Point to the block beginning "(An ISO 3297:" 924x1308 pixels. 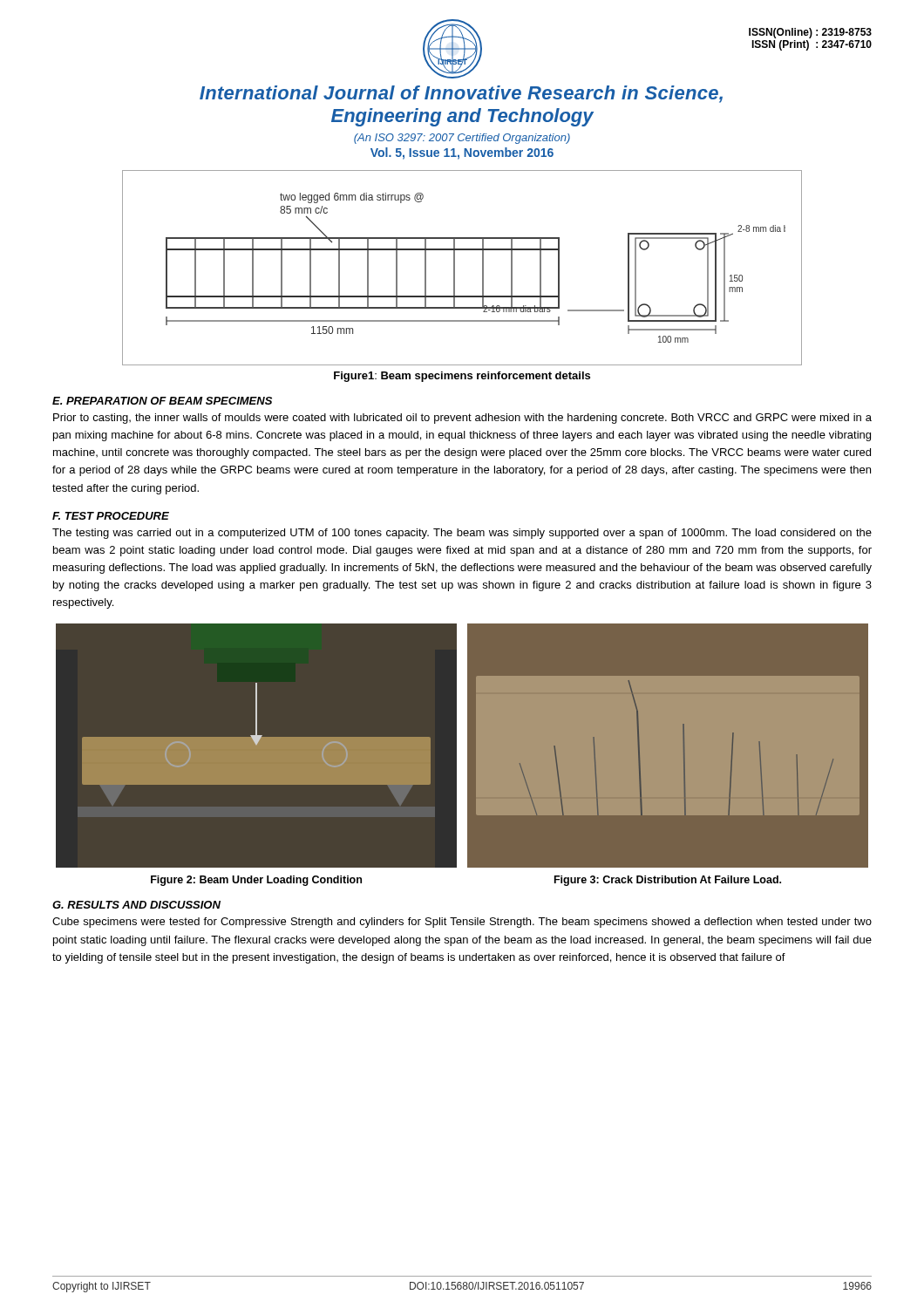coord(462,137)
